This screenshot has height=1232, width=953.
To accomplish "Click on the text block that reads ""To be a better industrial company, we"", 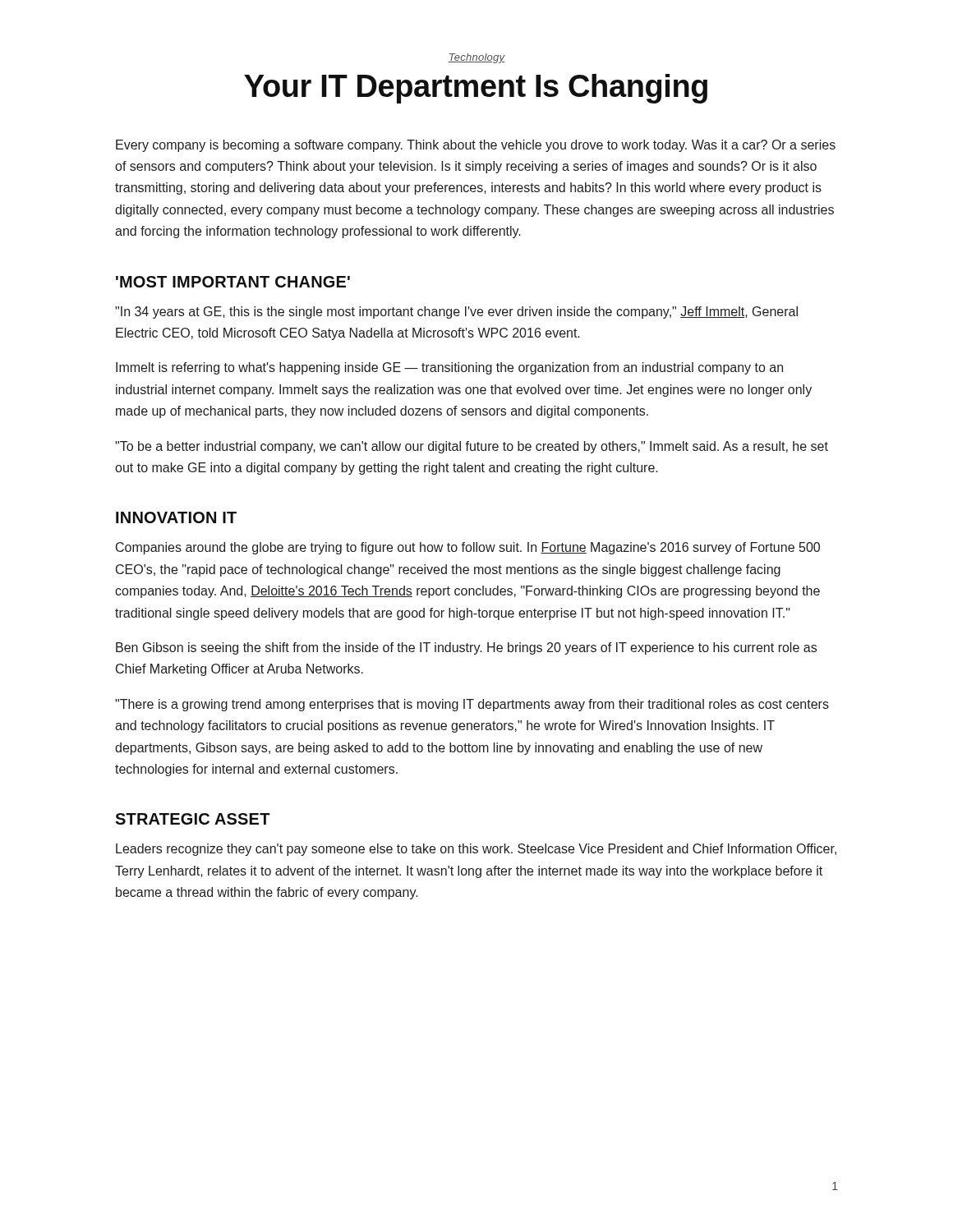I will [476, 457].
